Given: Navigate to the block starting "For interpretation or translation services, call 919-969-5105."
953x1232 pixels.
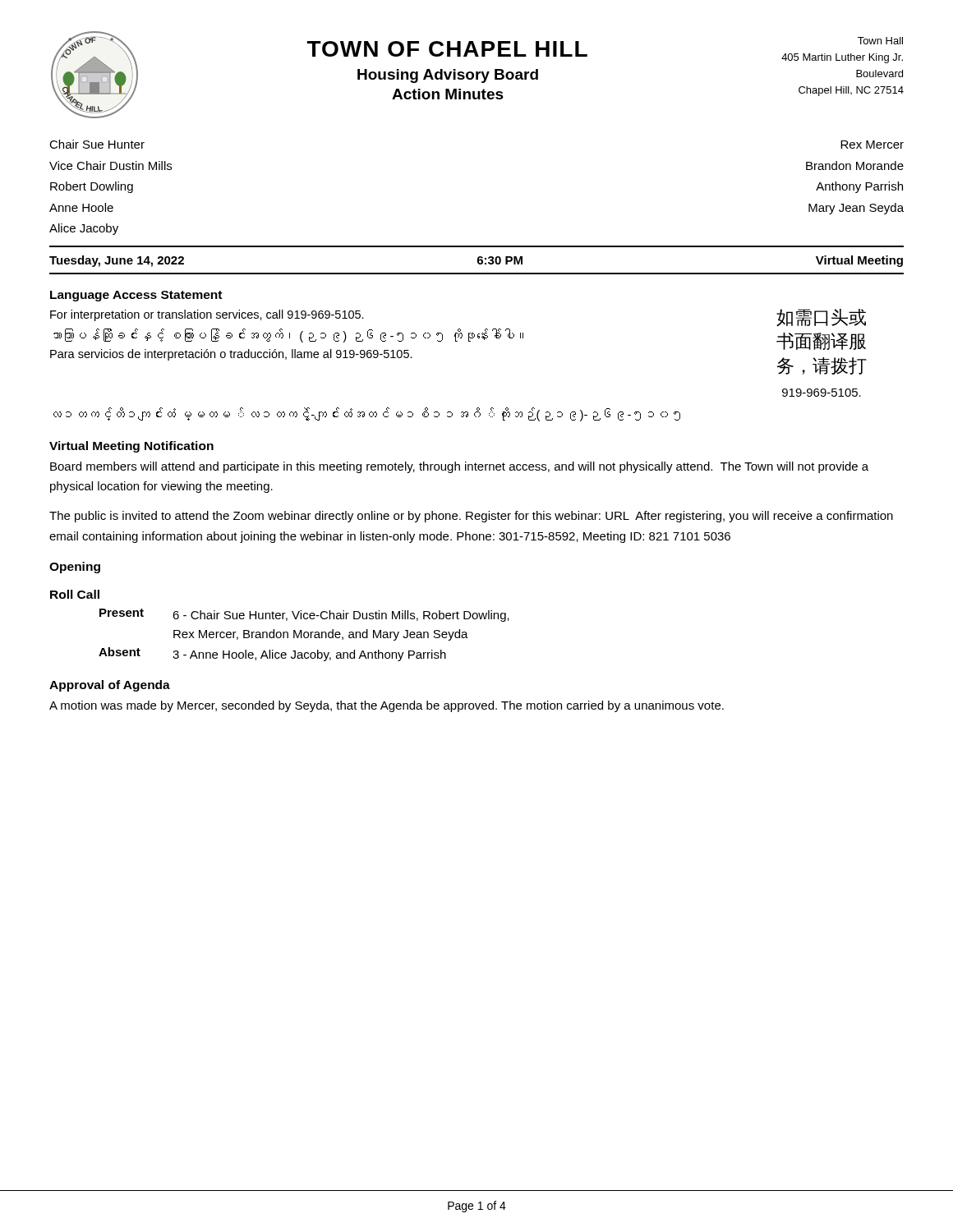Looking at the screenshot, I should (x=207, y=314).
